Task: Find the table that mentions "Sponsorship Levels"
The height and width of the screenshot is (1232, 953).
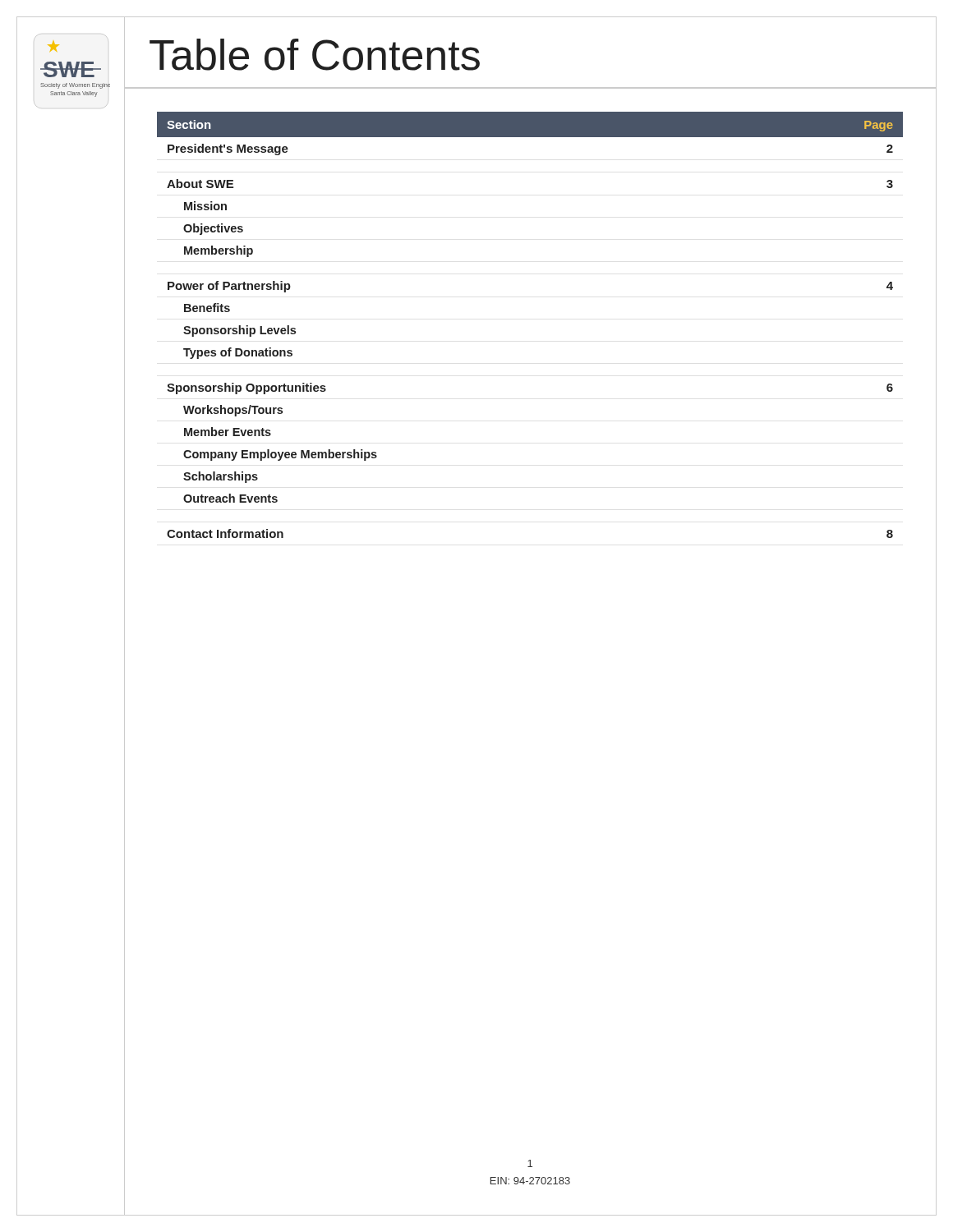Action: (530, 329)
